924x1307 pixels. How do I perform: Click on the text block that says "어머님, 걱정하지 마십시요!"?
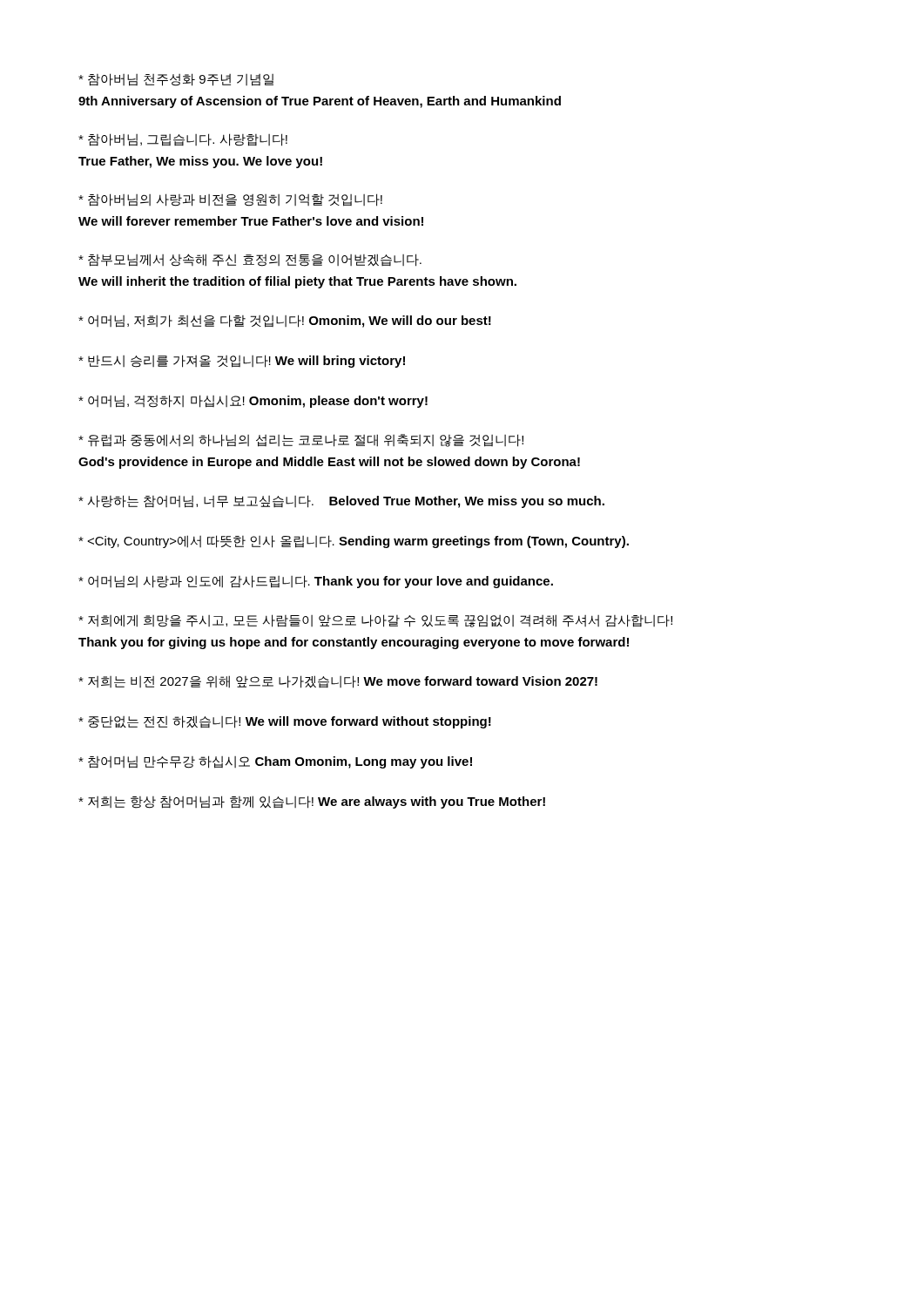pyautogui.click(x=253, y=400)
